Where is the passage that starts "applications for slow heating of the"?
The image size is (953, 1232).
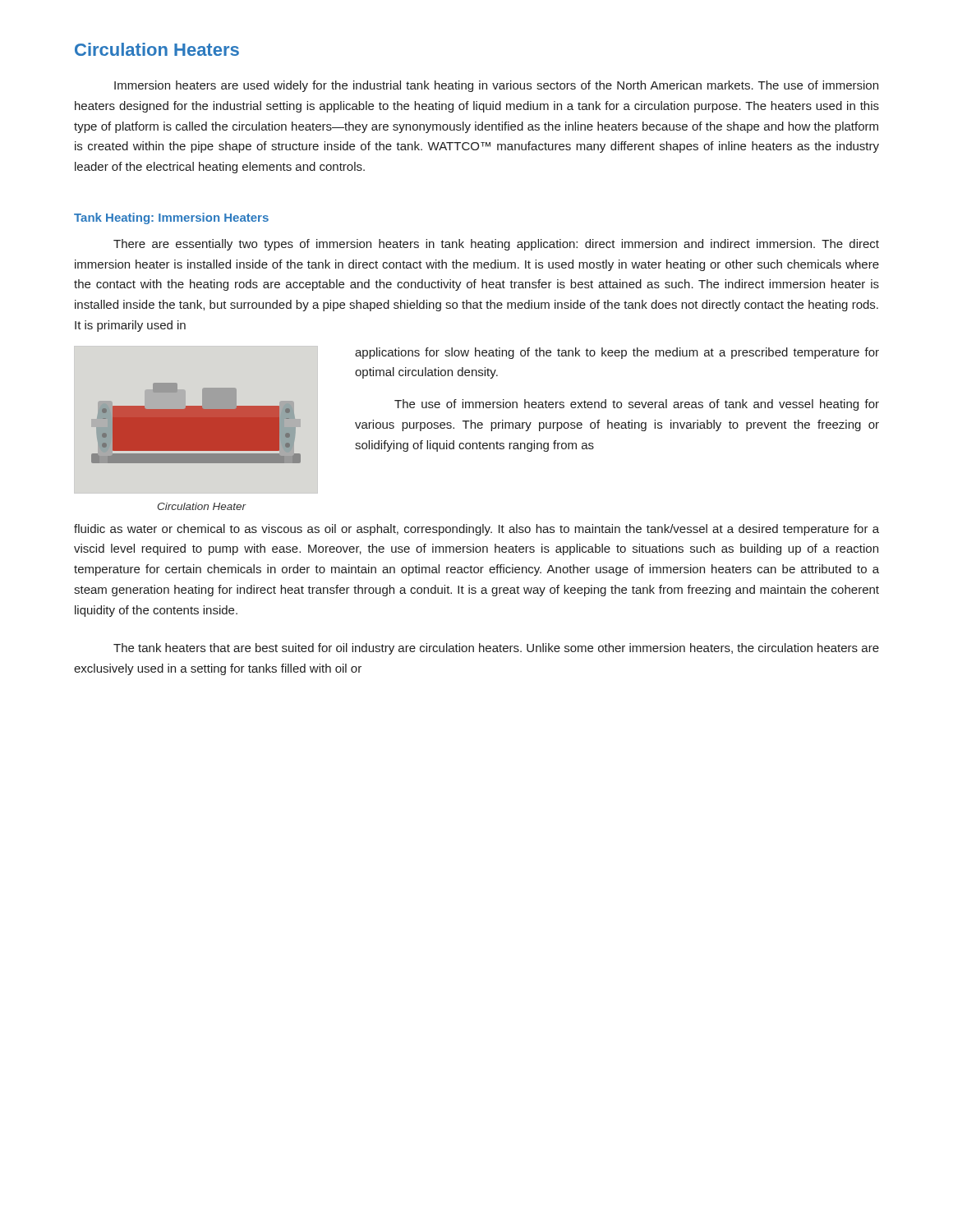[617, 362]
